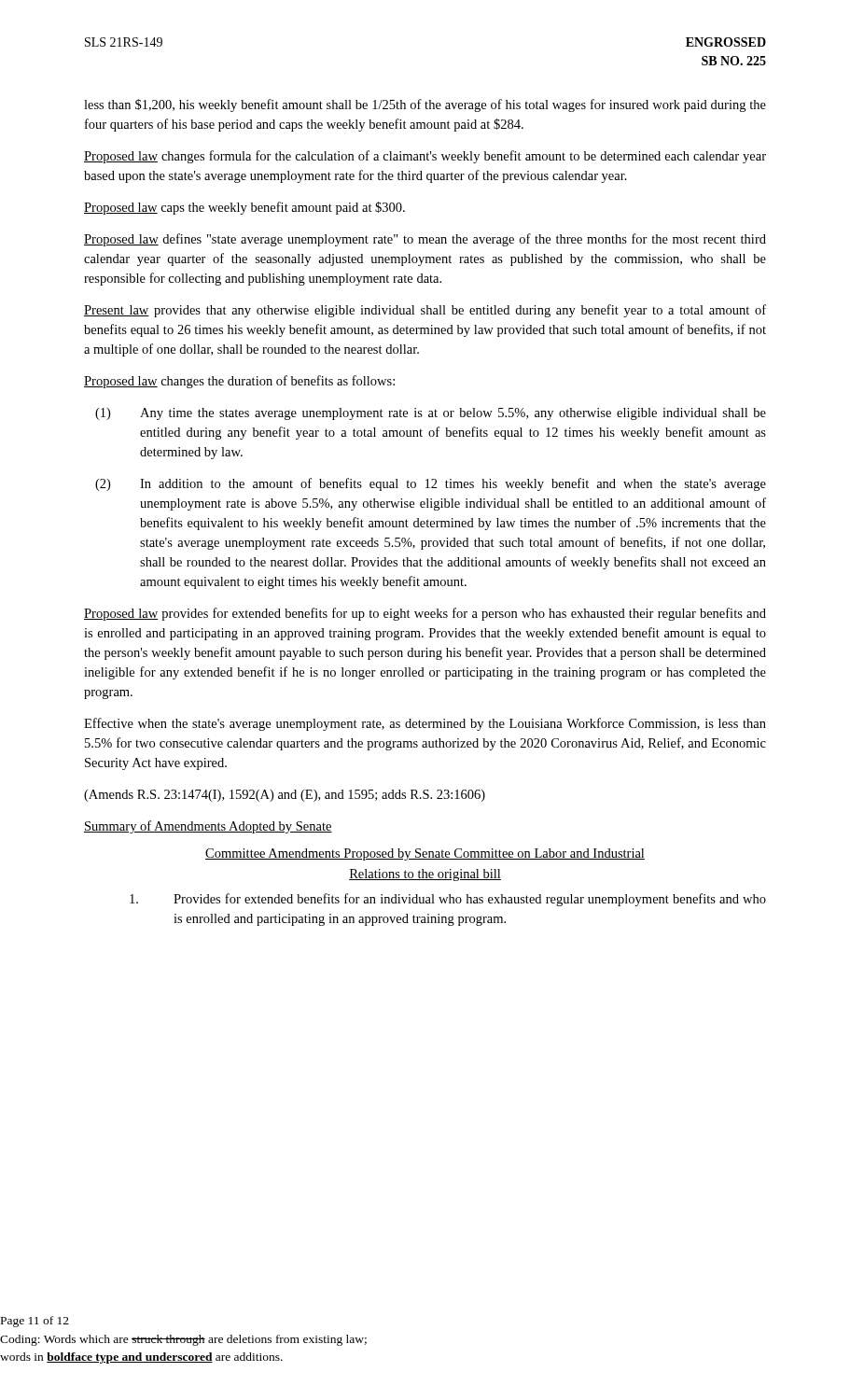850x1400 pixels.
Task: Find the text block that reads "less than $1,200, his weekly"
Action: point(425,115)
